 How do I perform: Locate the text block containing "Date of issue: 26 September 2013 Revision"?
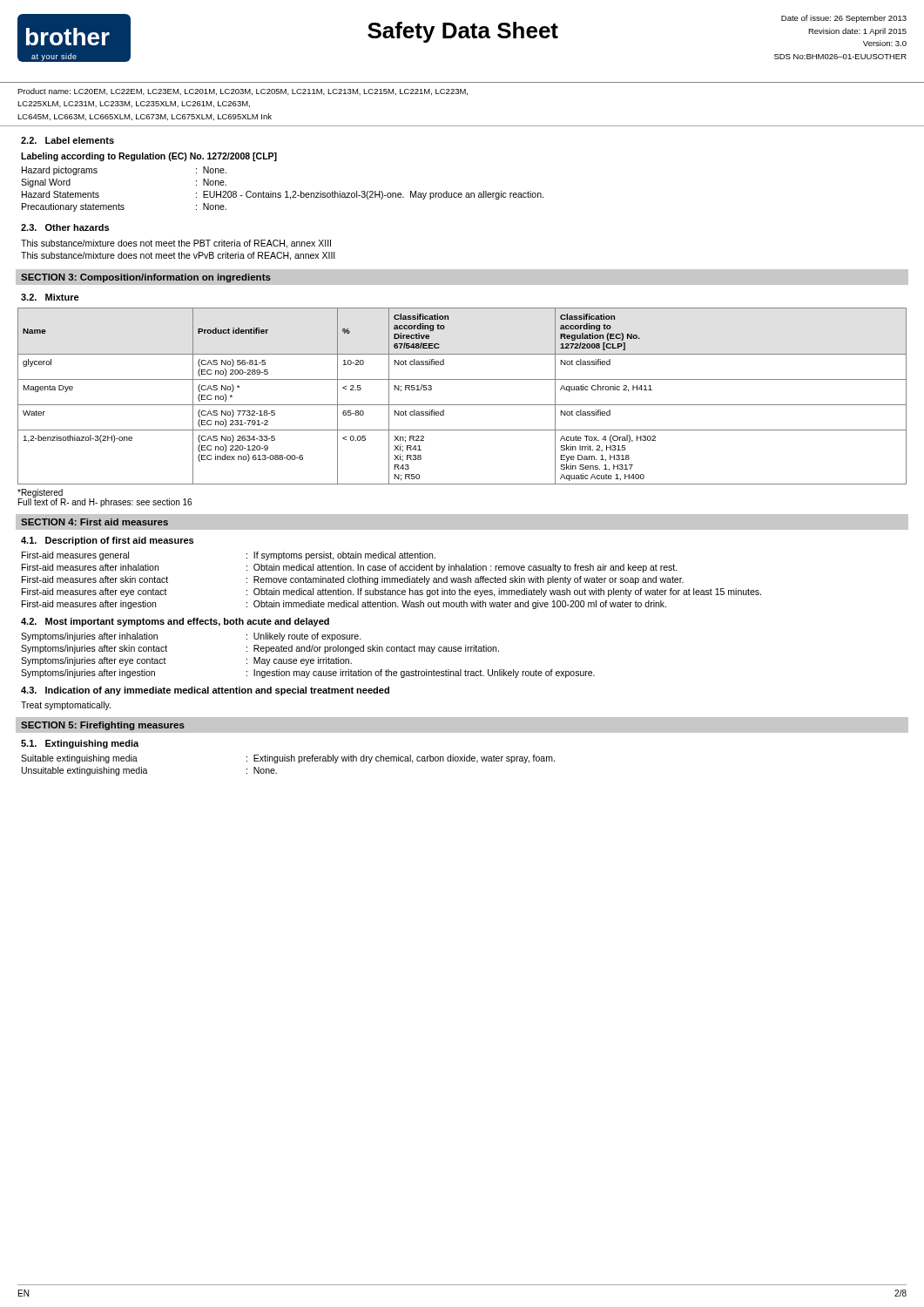(x=840, y=37)
